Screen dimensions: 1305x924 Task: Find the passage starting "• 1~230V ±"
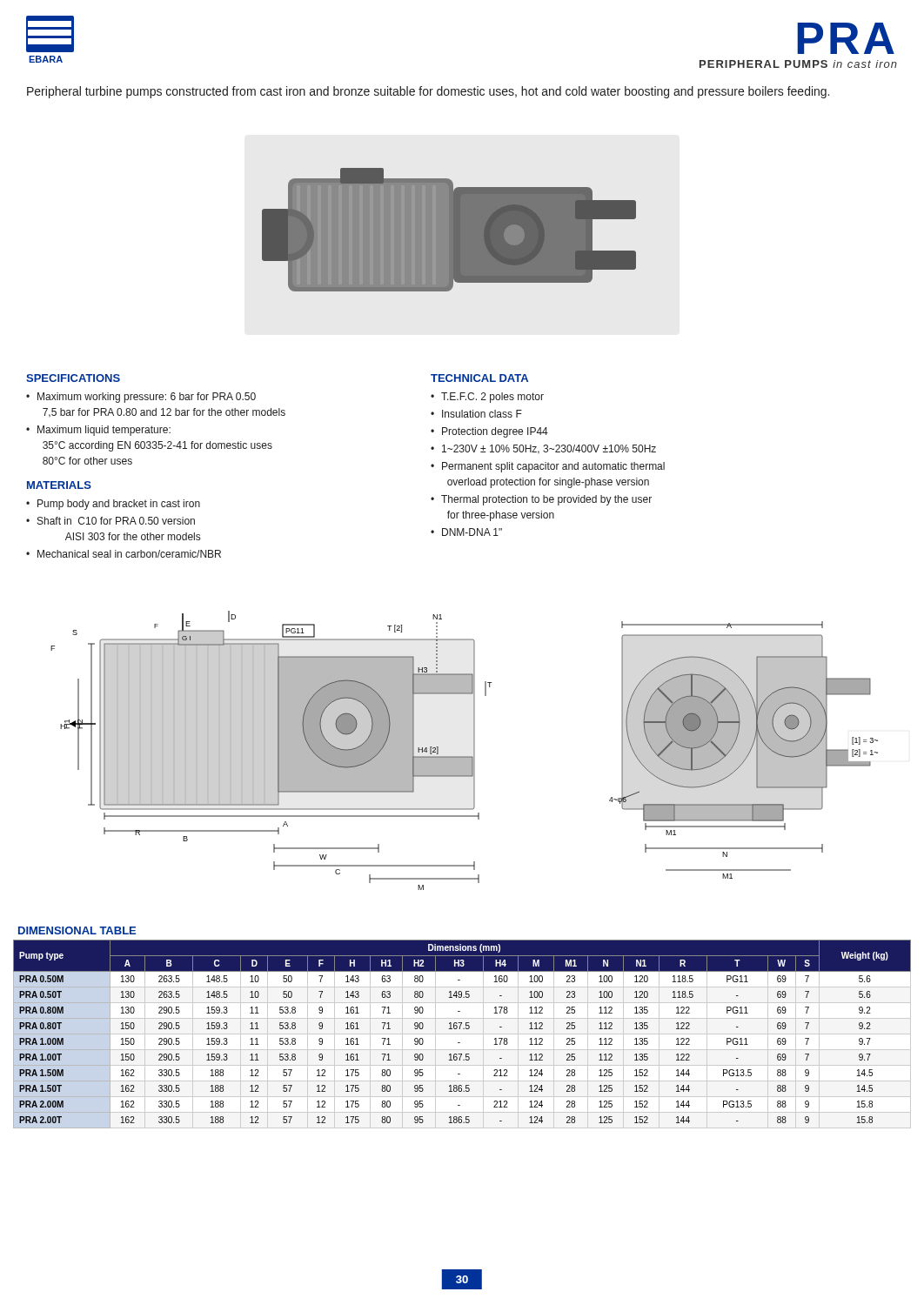pyautogui.click(x=543, y=449)
